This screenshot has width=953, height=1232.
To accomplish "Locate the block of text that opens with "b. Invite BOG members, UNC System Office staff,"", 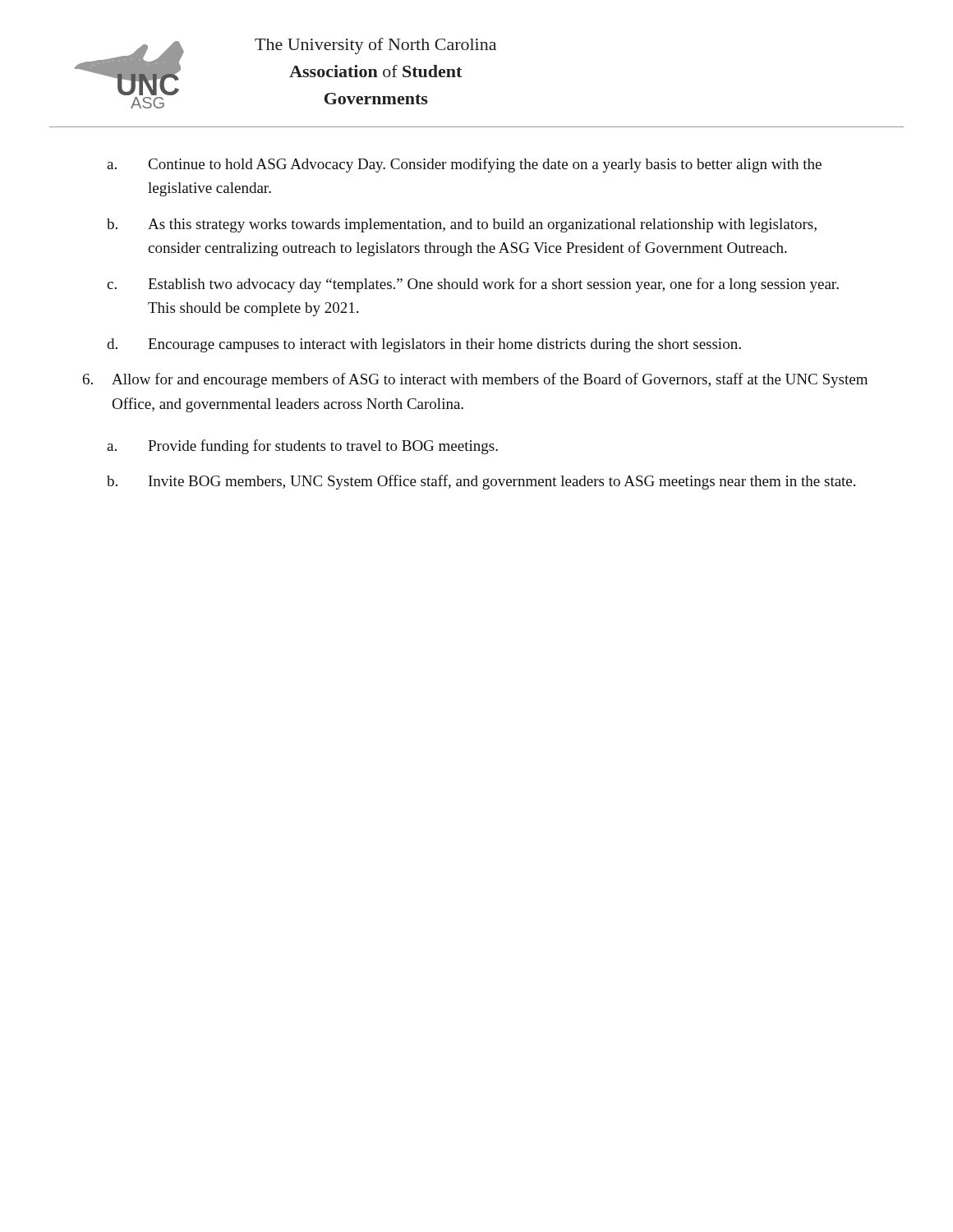I will tap(489, 481).
